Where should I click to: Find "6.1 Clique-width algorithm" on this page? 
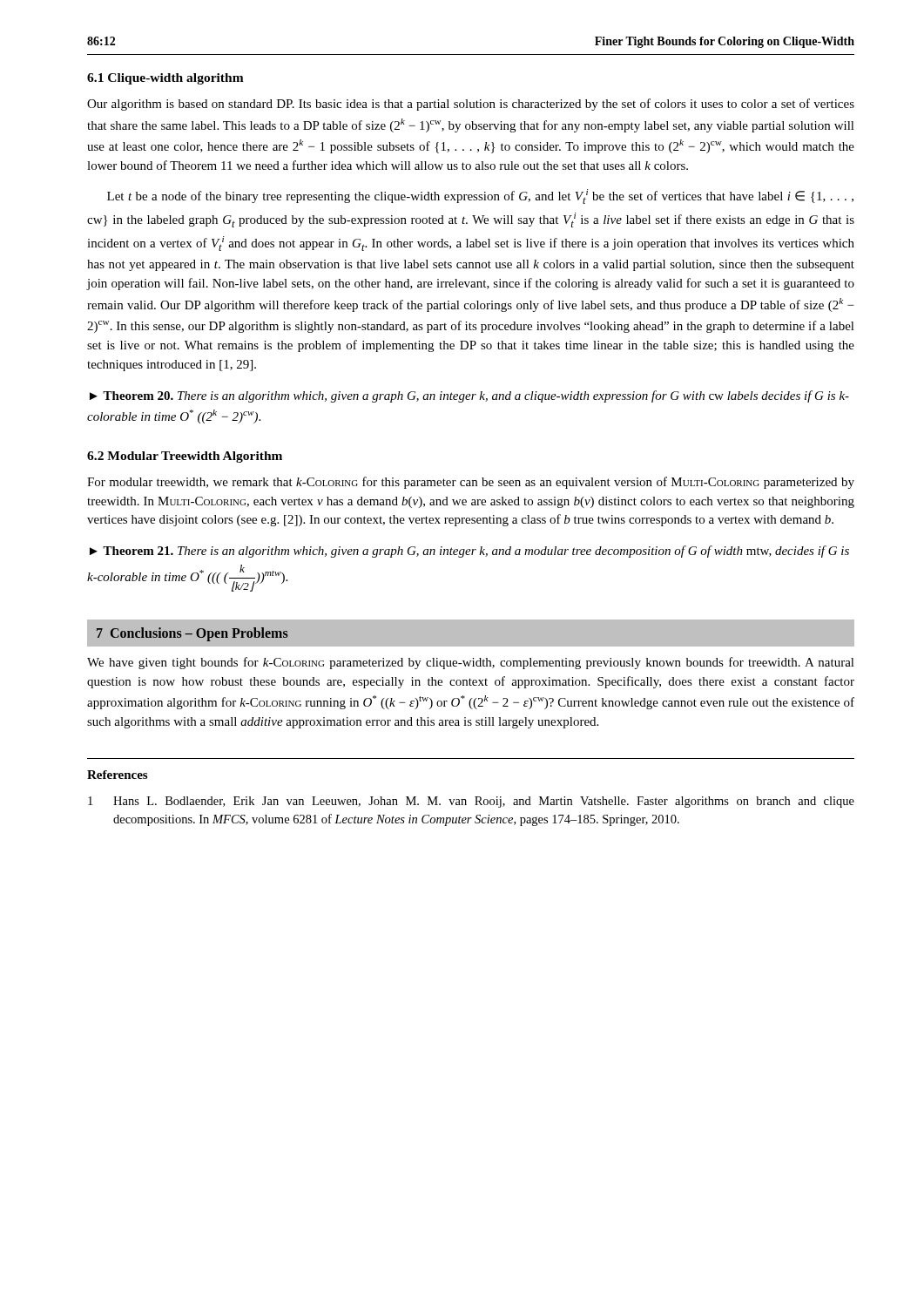pyautogui.click(x=165, y=77)
